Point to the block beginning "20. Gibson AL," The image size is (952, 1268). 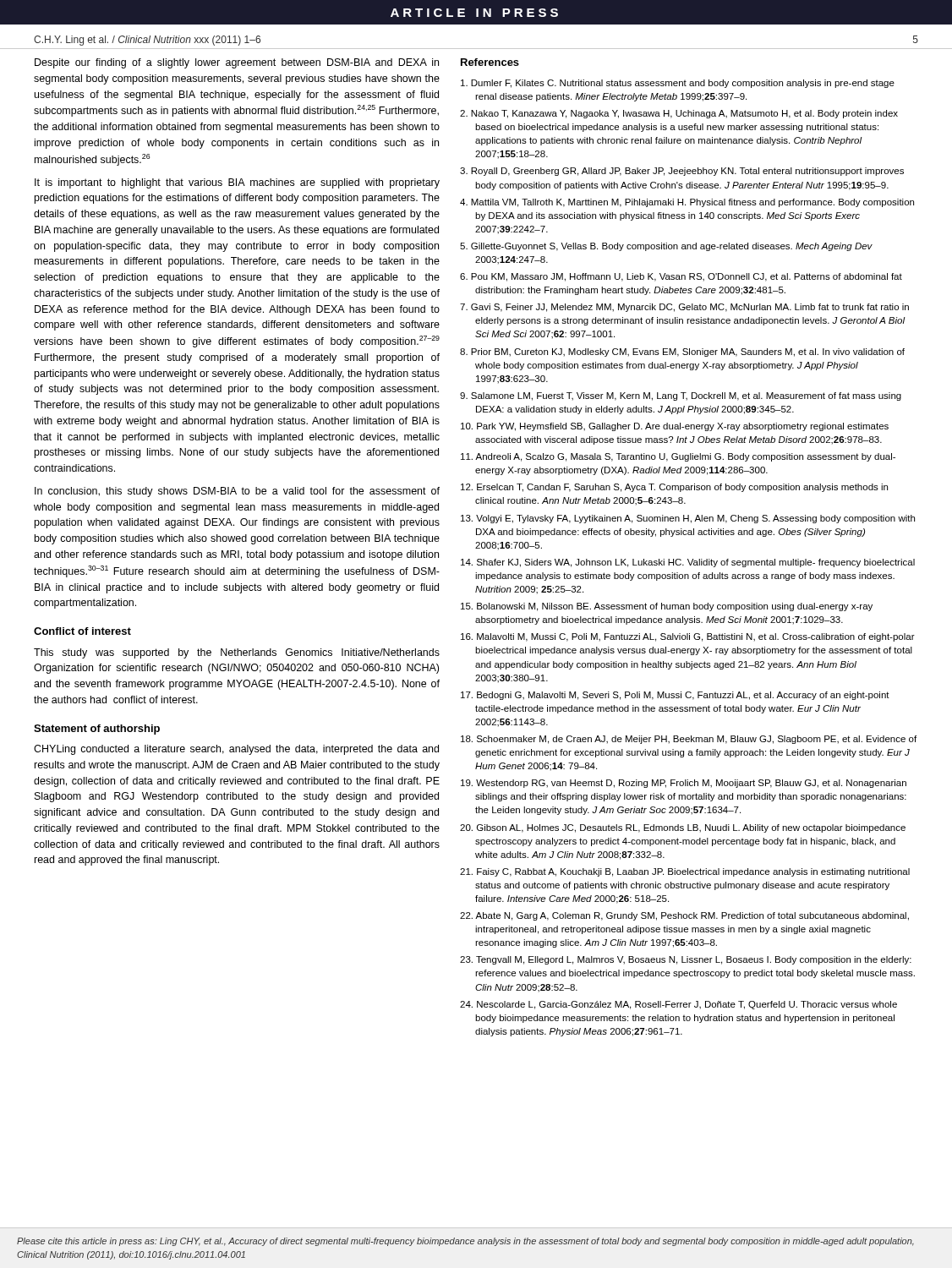tap(683, 841)
